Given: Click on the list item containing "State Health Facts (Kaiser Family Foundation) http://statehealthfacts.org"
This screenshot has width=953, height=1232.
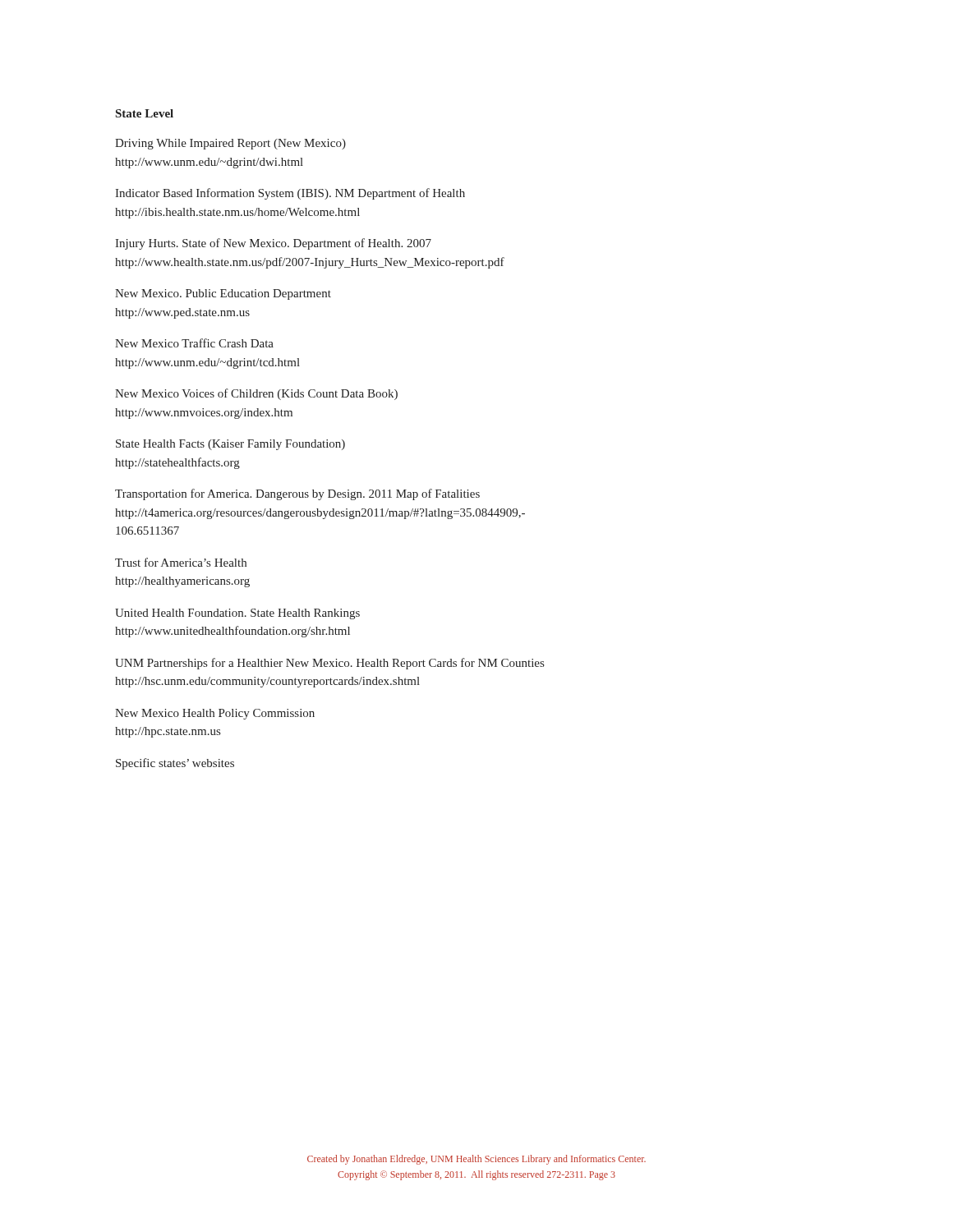Looking at the screenshot, I should pyautogui.click(x=230, y=453).
